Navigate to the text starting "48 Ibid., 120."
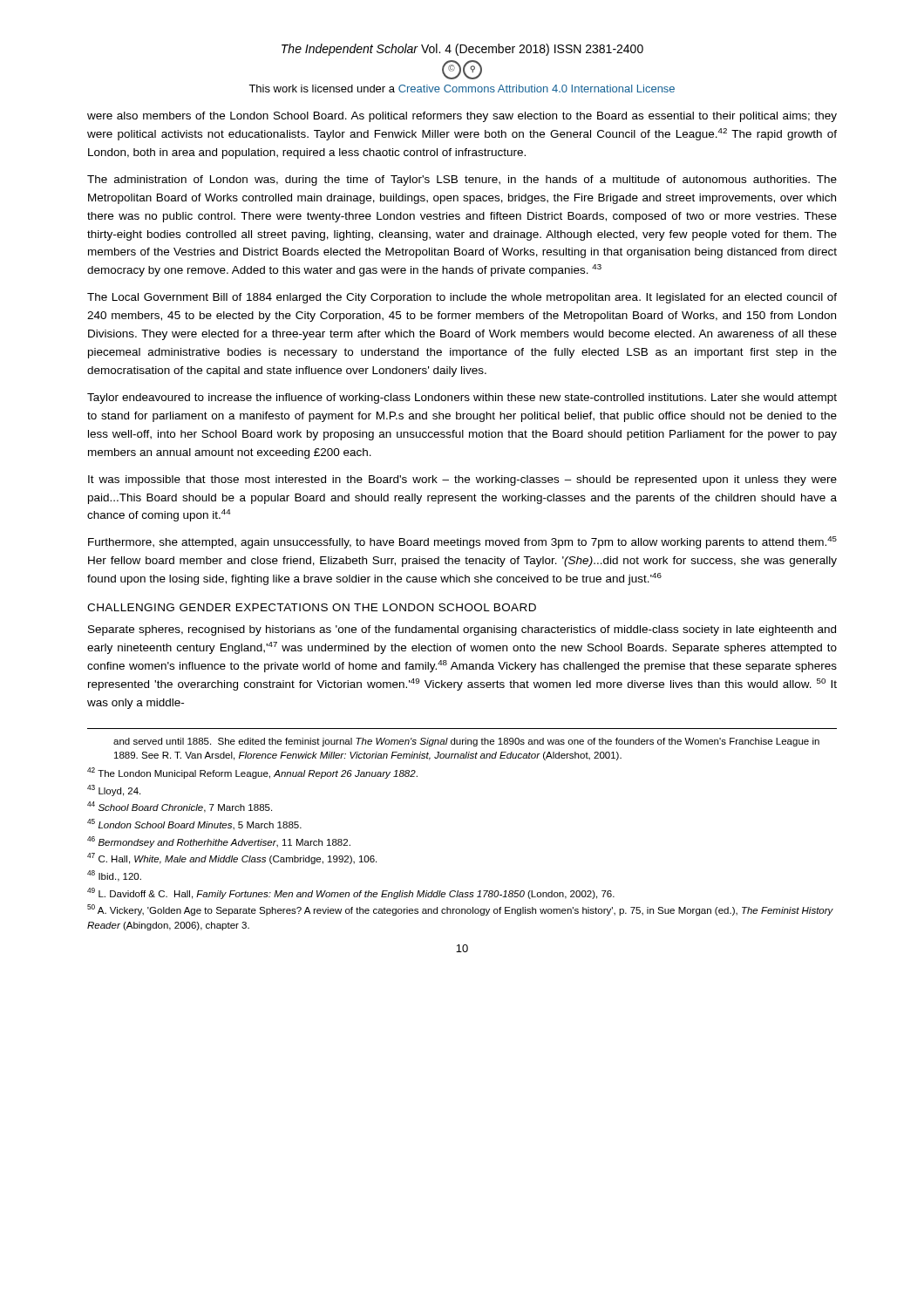 point(115,876)
